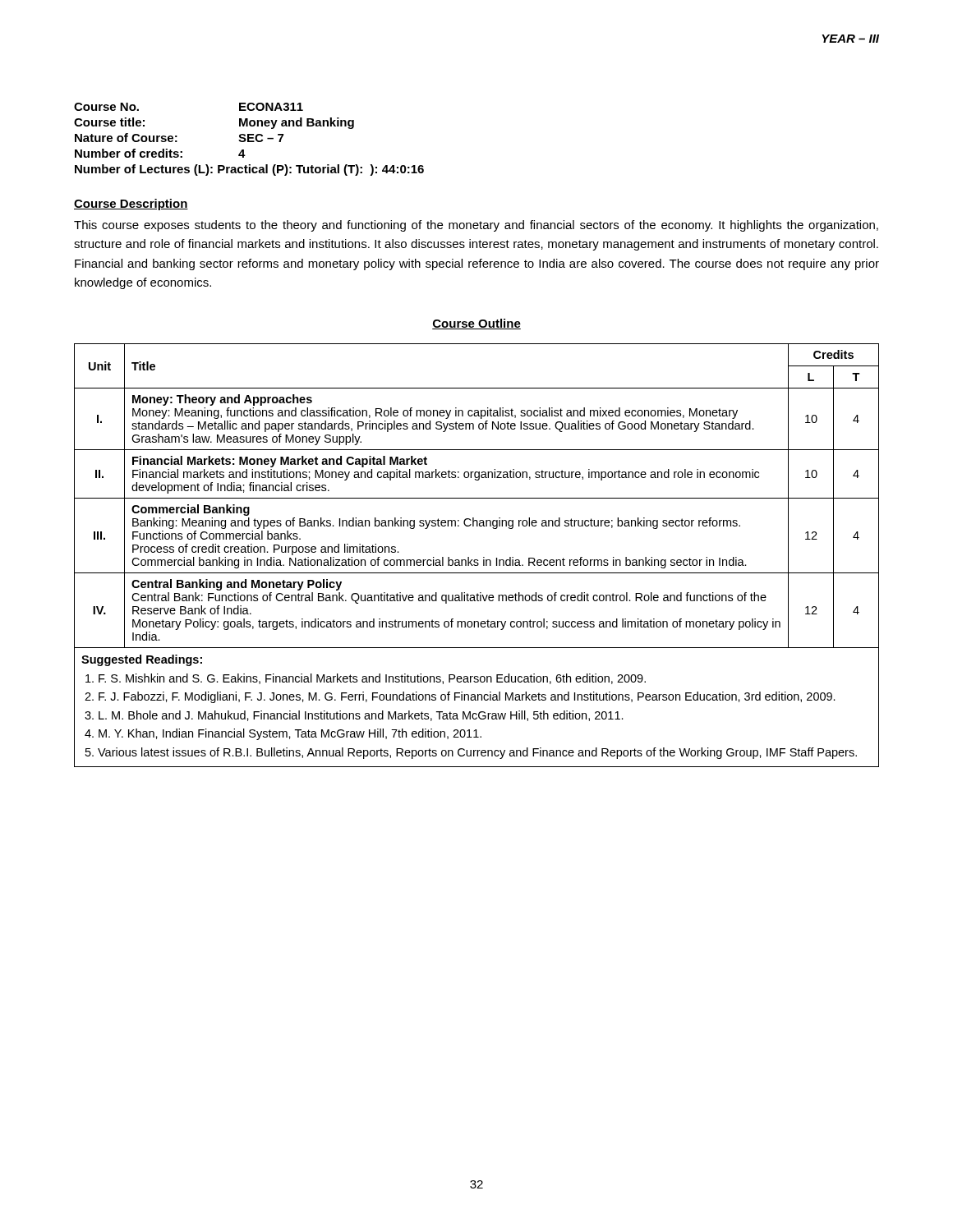Image resolution: width=953 pixels, height=1232 pixels.
Task: Point to the block beginning "Course No. ECONA311 Course title: Money and Banking"
Action: (249, 138)
